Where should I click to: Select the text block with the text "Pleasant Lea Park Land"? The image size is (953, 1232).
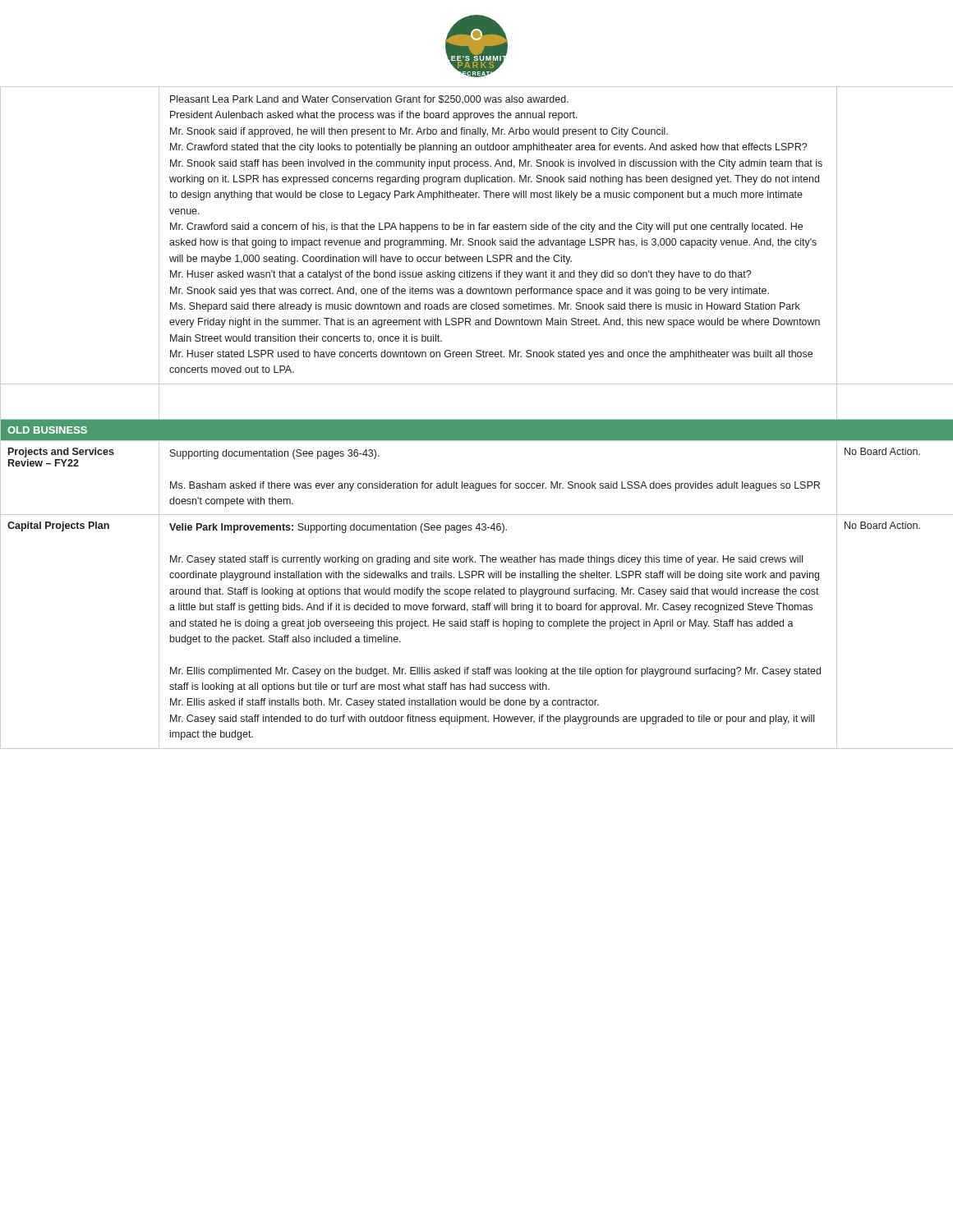click(x=496, y=235)
